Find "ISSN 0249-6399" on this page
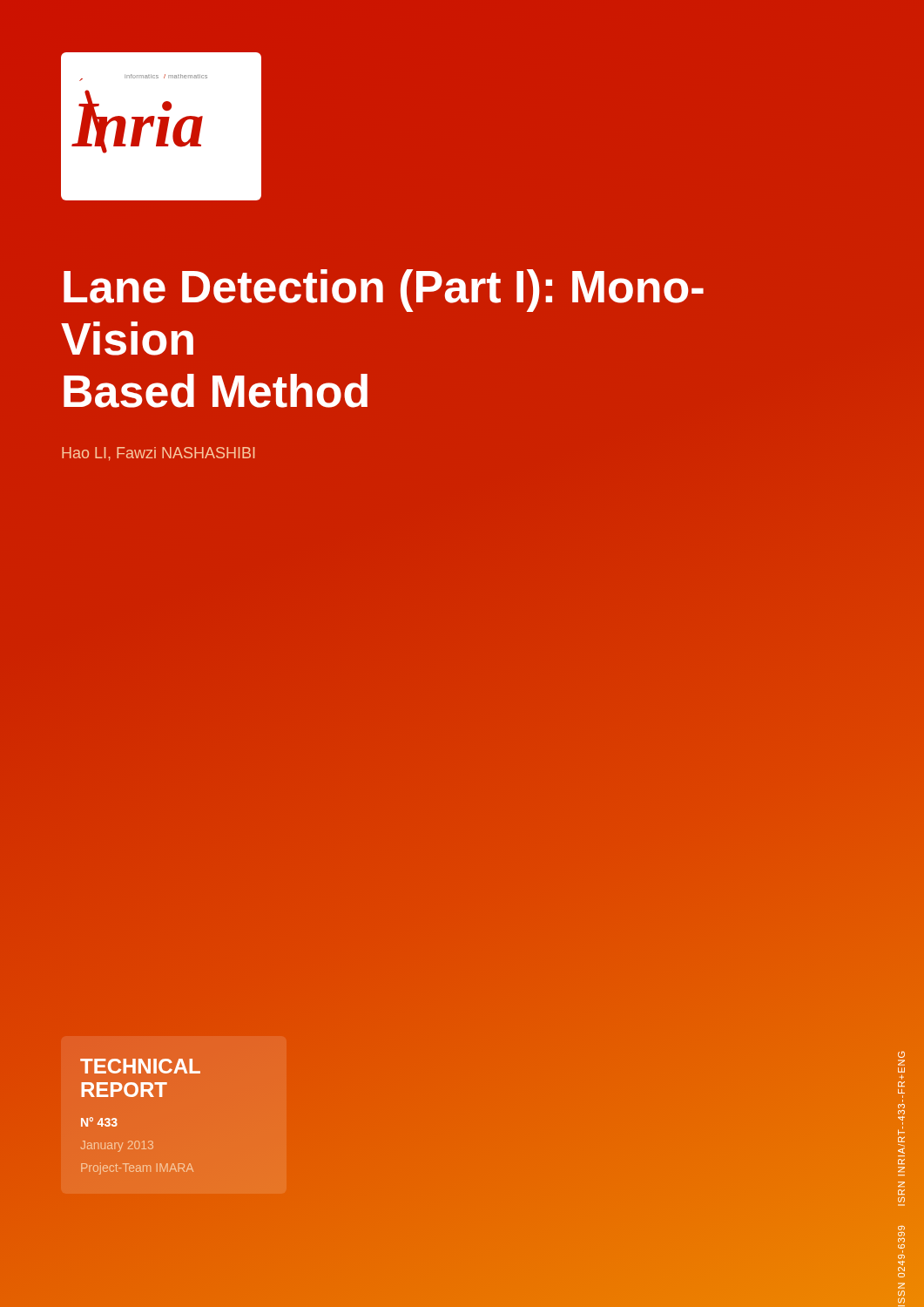Image resolution: width=924 pixels, height=1307 pixels. 901,1265
